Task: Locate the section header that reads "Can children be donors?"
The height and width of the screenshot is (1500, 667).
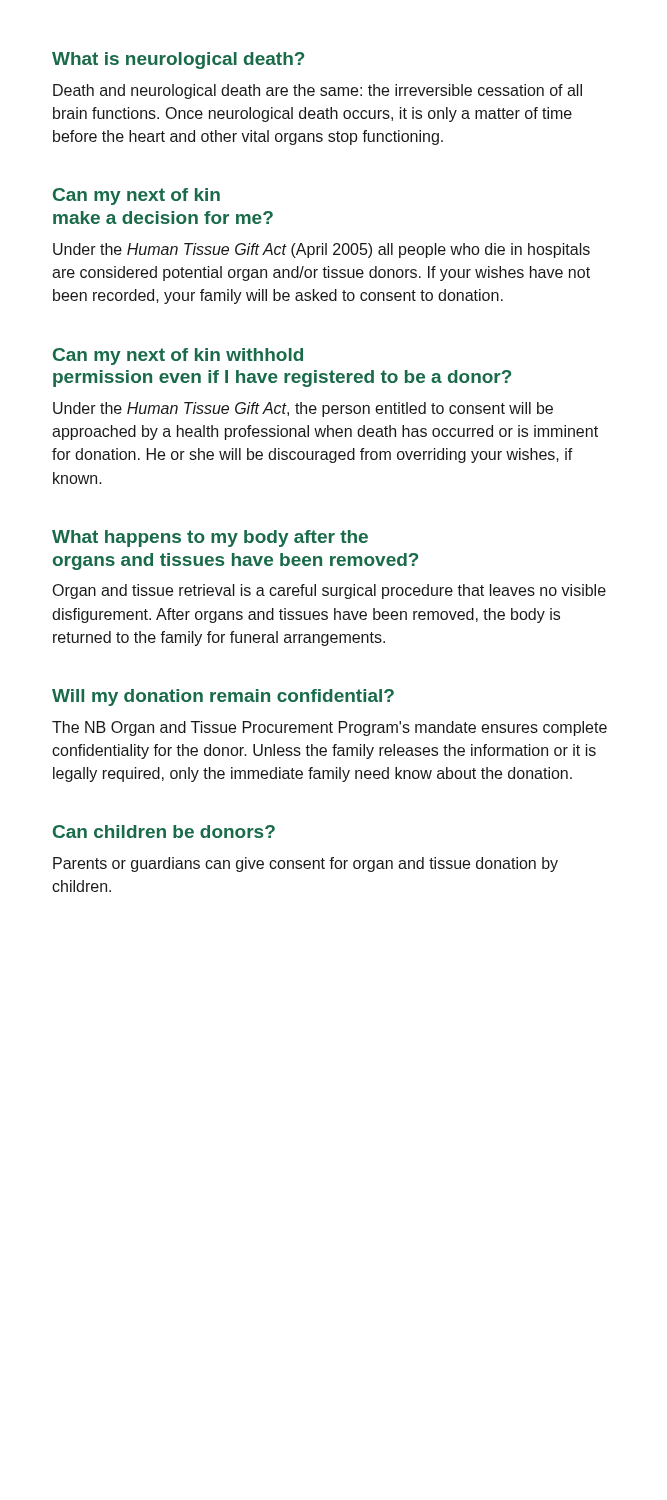Action: (164, 832)
